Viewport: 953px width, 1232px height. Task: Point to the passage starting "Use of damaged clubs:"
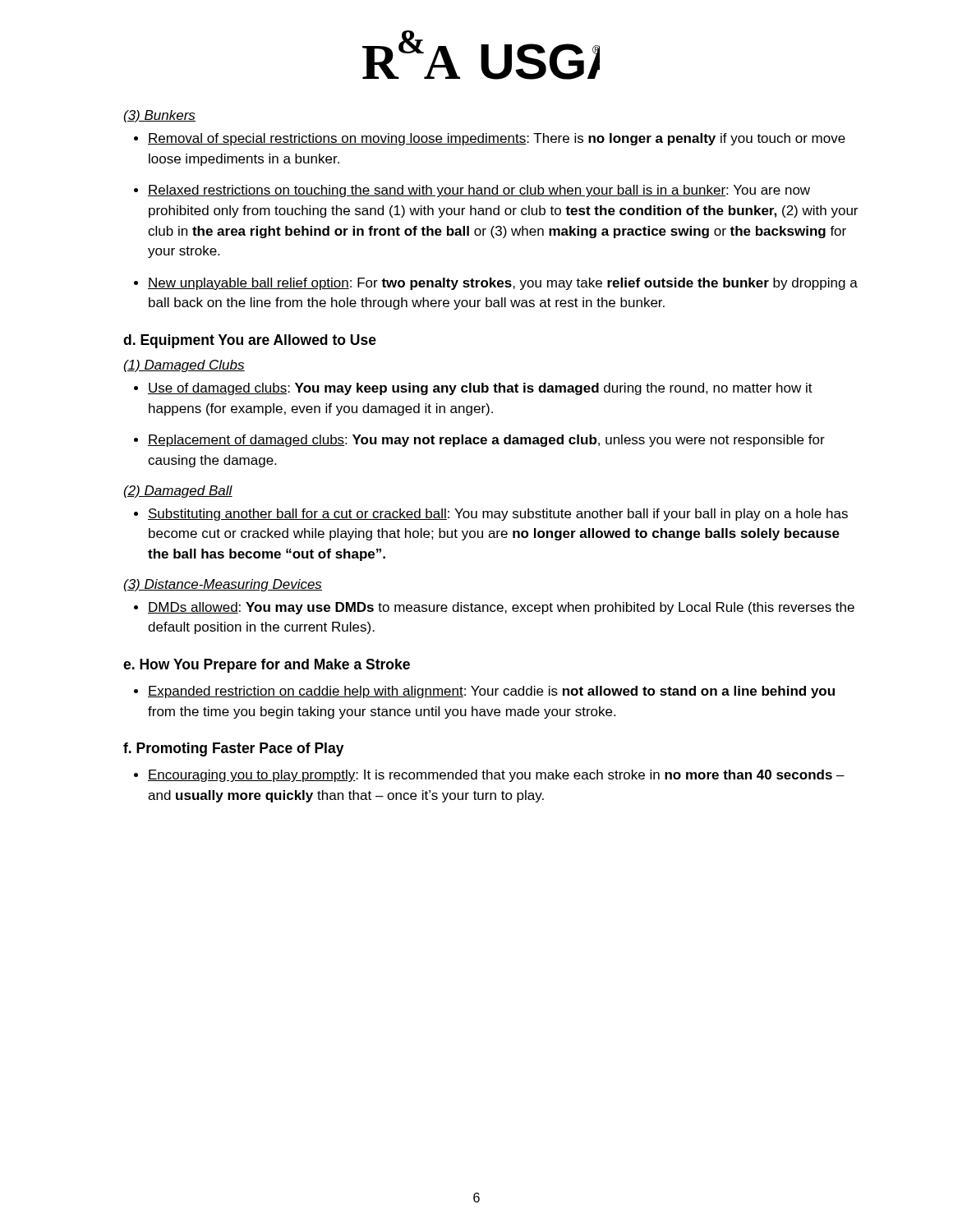click(480, 398)
